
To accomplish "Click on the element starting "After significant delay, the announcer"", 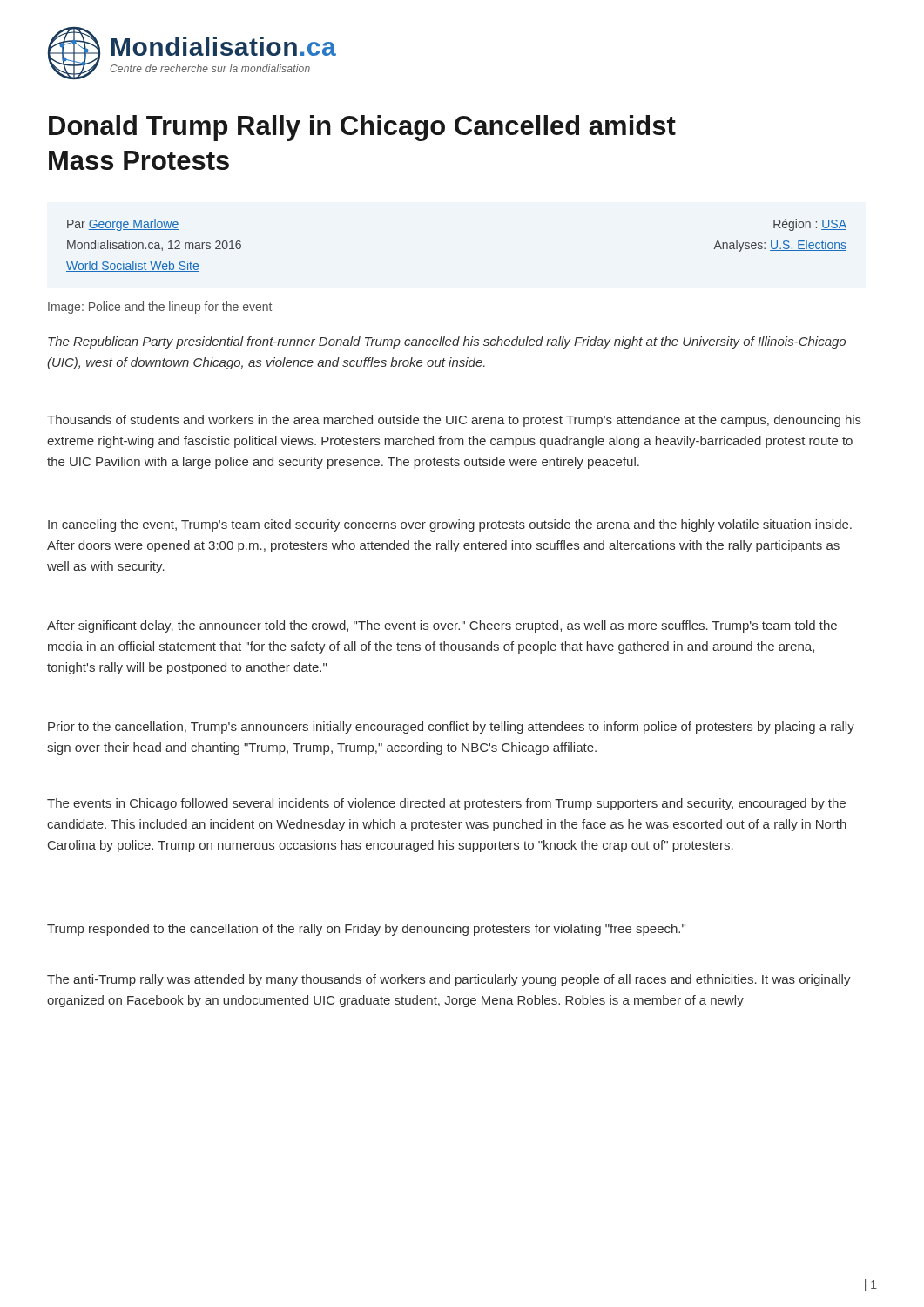I will pos(456,647).
